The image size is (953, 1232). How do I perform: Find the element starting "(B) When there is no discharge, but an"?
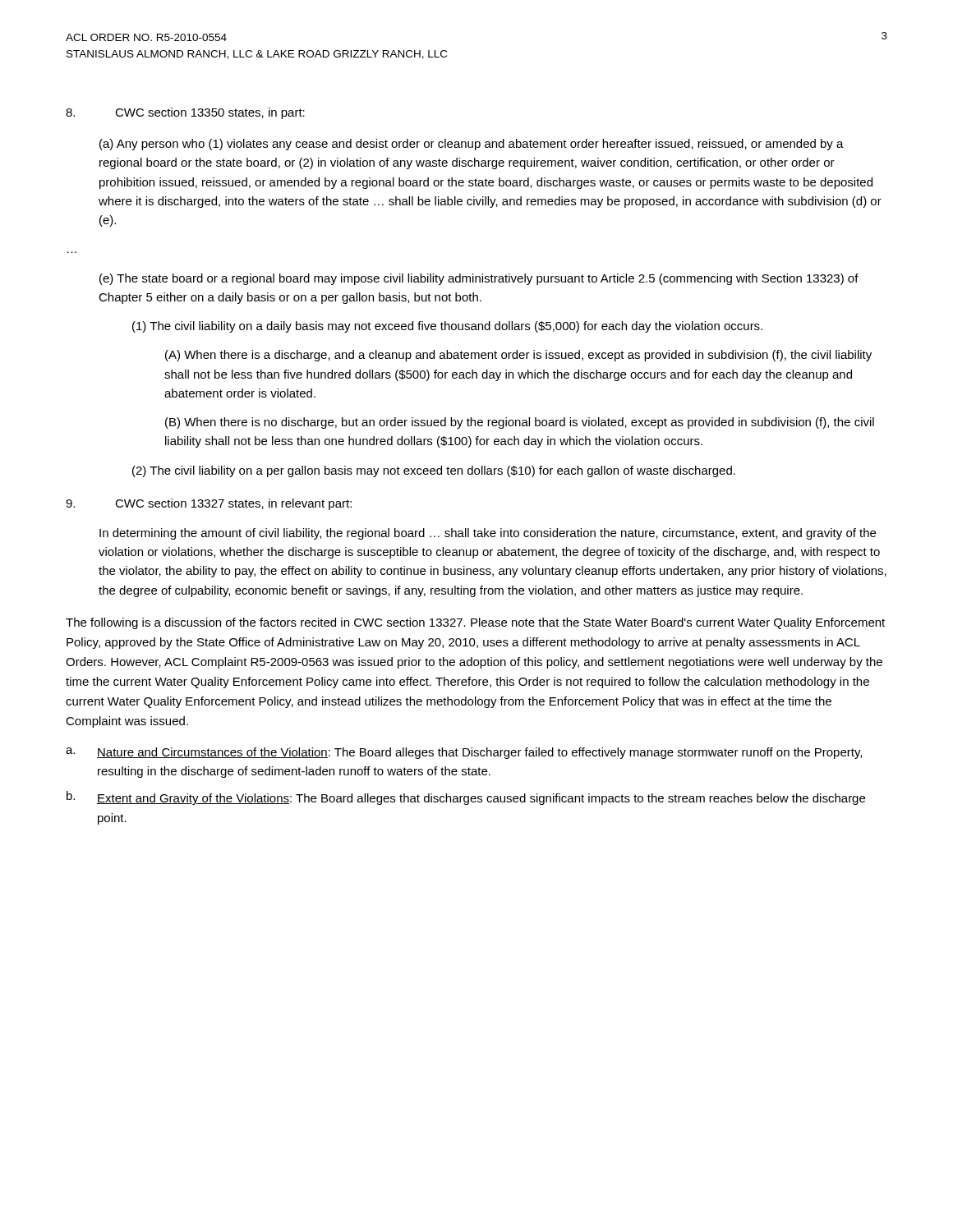pos(519,431)
